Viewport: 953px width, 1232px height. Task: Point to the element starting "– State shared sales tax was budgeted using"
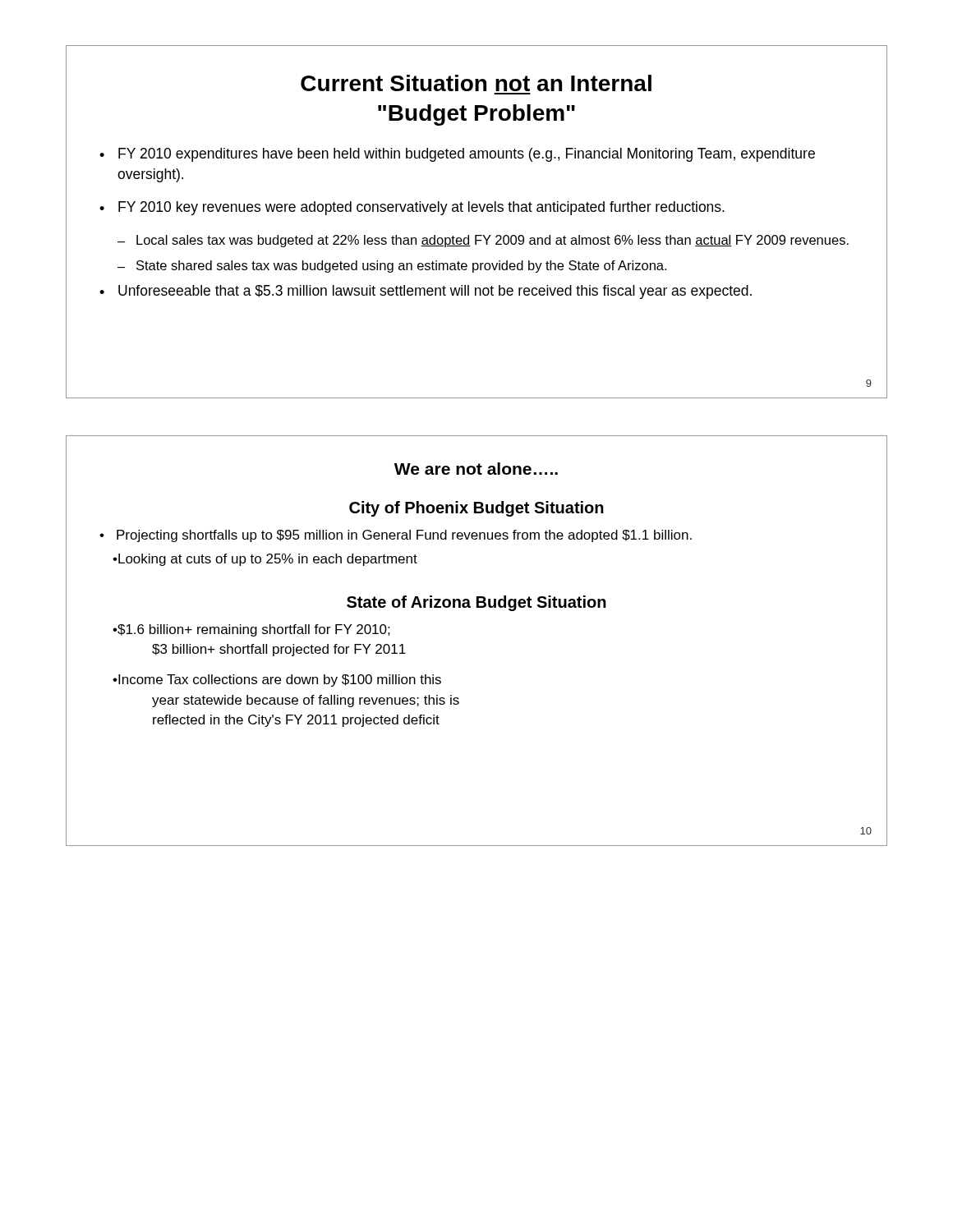486,266
